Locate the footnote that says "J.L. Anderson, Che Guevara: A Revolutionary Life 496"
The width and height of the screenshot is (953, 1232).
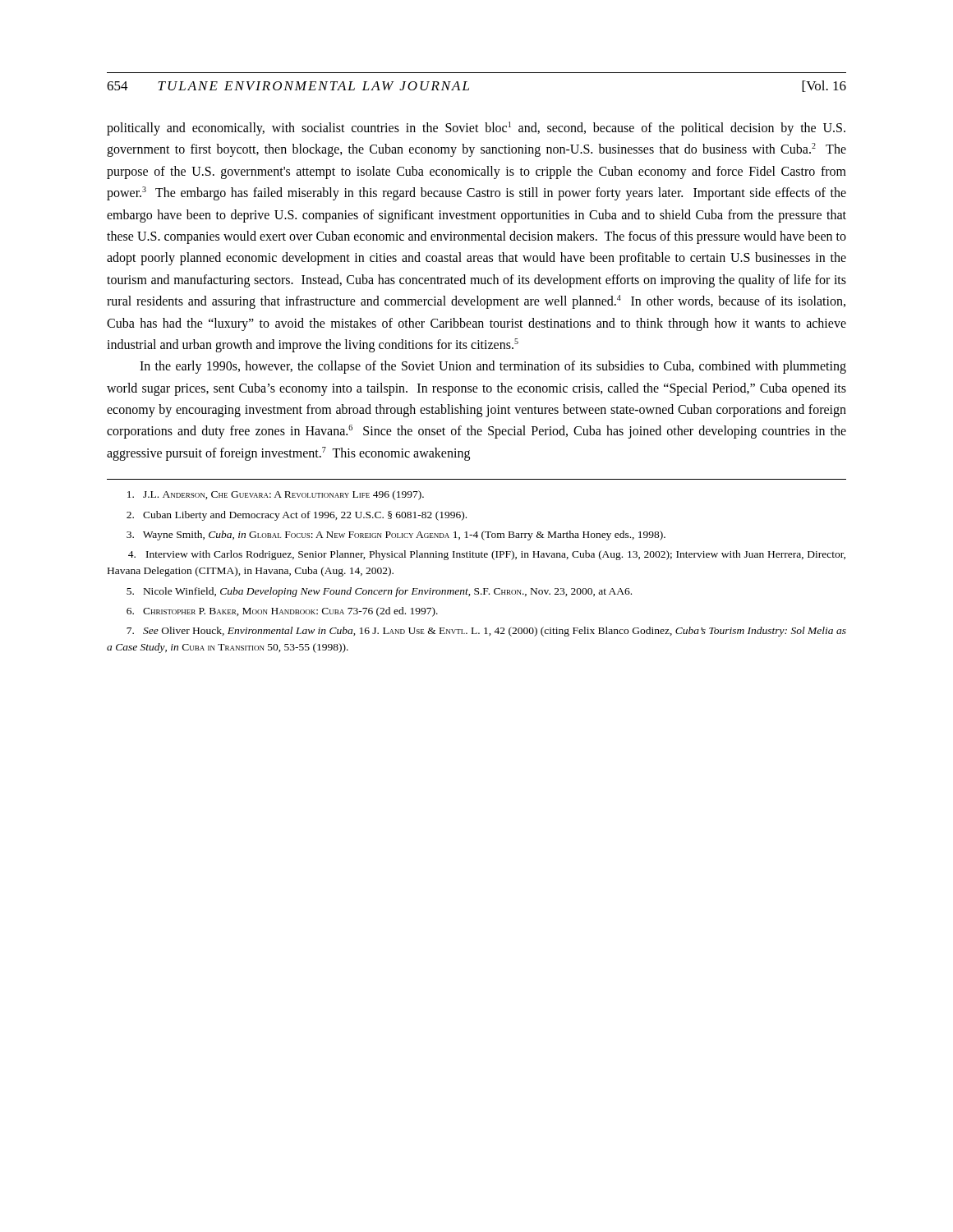[x=266, y=494]
